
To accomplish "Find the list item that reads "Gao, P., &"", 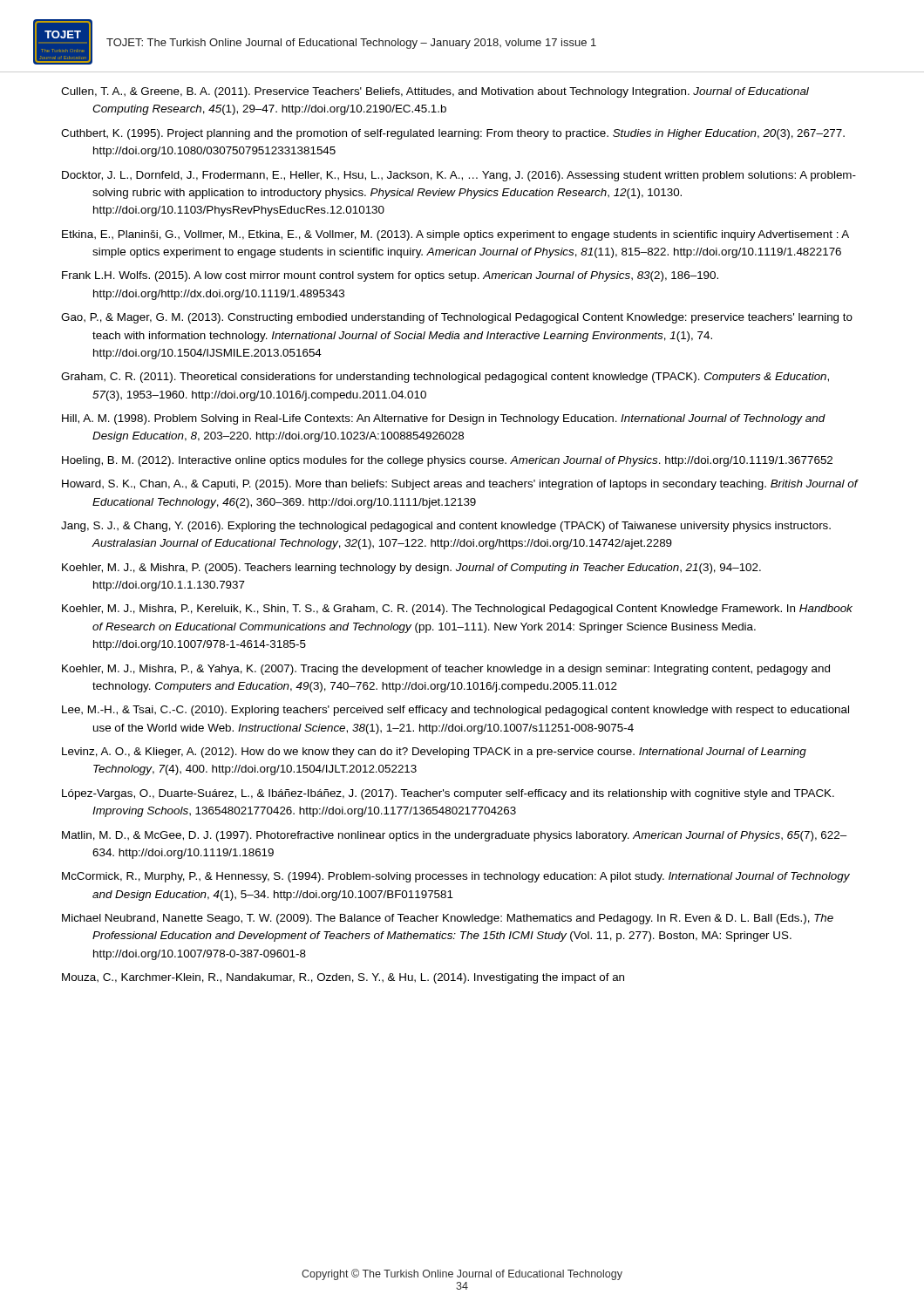I will [457, 335].
